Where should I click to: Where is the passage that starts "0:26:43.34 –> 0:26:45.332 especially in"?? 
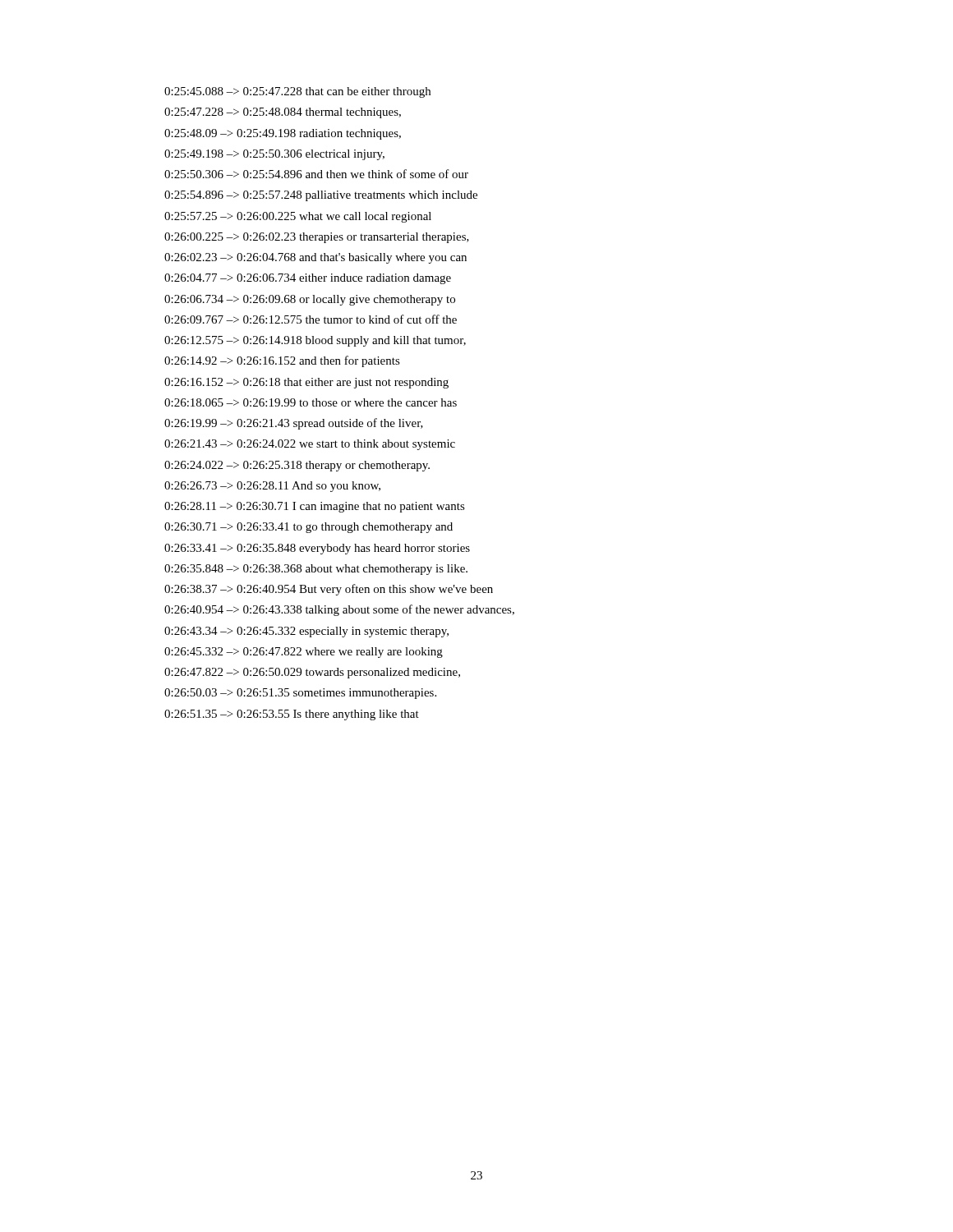(307, 630)
